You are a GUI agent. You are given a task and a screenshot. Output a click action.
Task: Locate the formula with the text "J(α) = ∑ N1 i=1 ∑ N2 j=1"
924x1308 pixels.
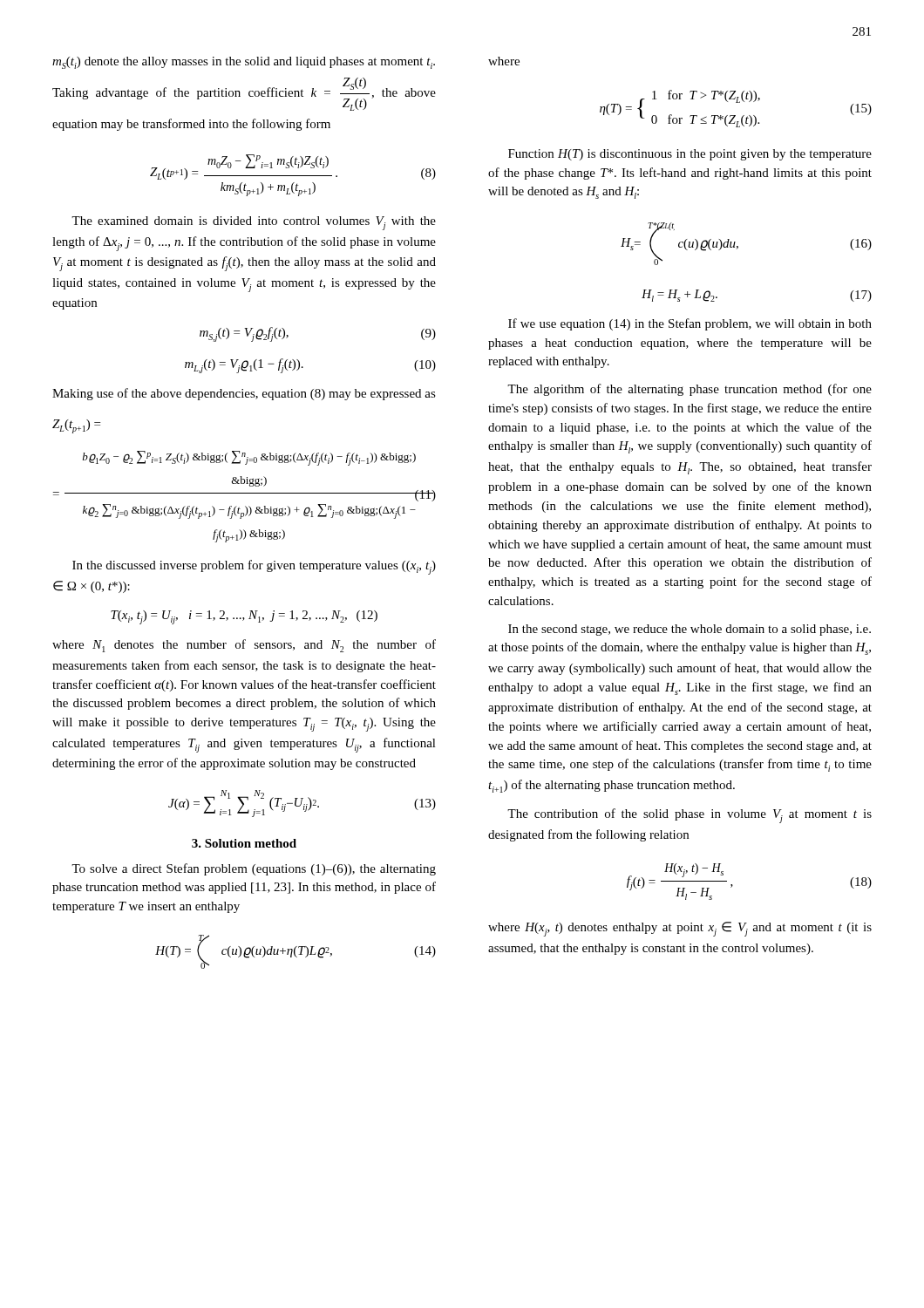coord(302,803)
